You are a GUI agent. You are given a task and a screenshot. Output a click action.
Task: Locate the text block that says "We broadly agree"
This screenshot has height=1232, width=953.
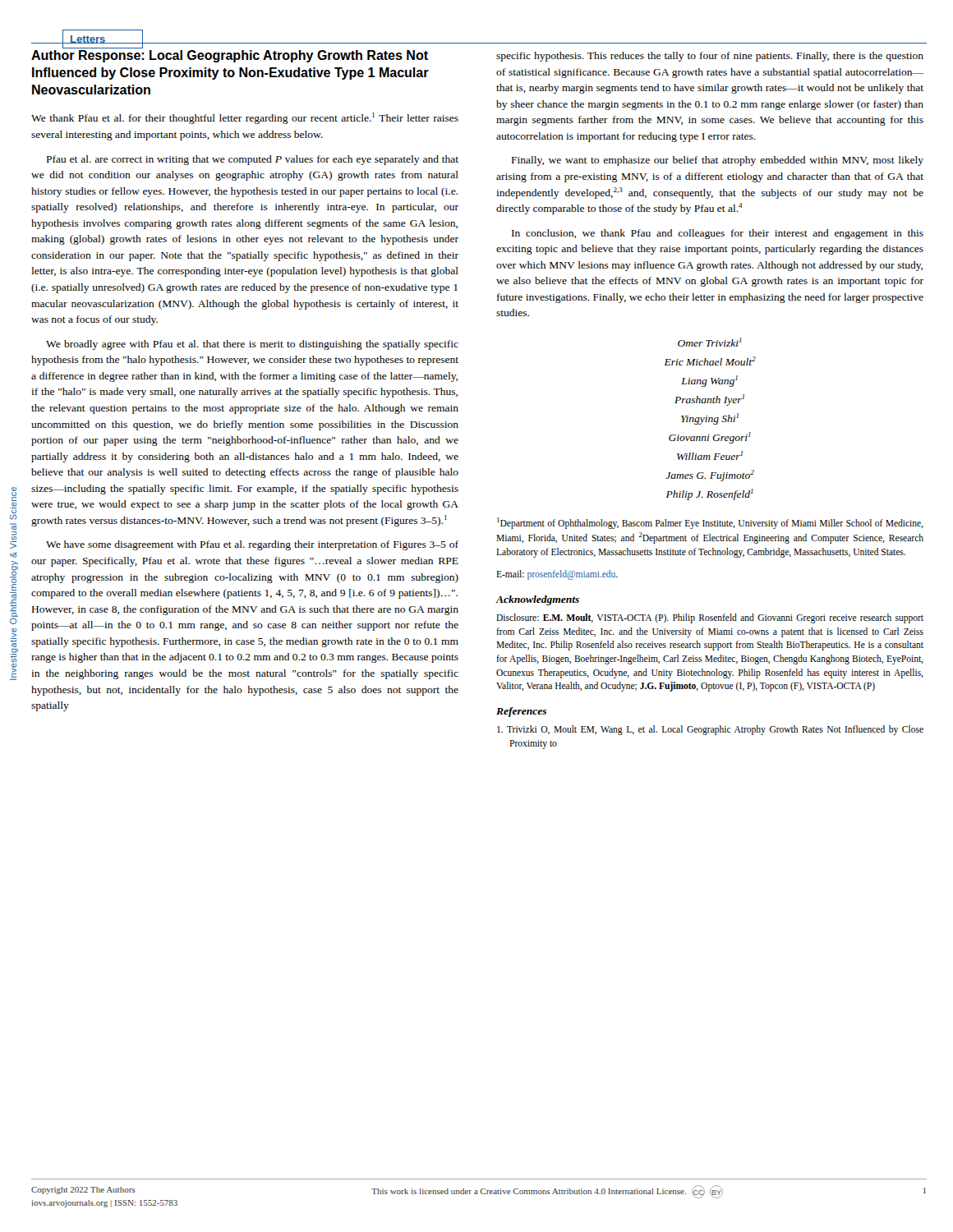(245, 432)
